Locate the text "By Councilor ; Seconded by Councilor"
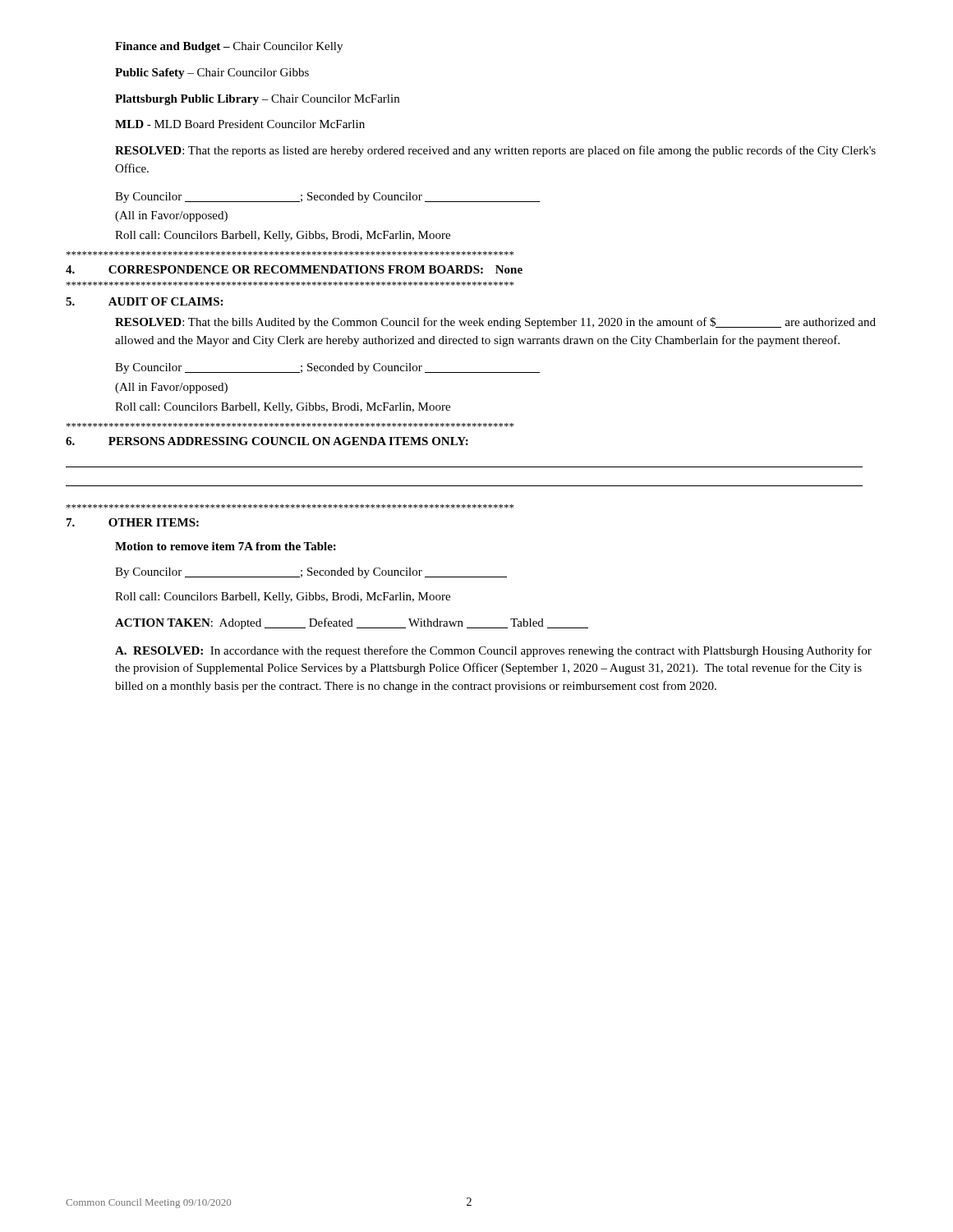This screenshot has width=953, height=1232. pyautogui.click(x=501, y=573)
